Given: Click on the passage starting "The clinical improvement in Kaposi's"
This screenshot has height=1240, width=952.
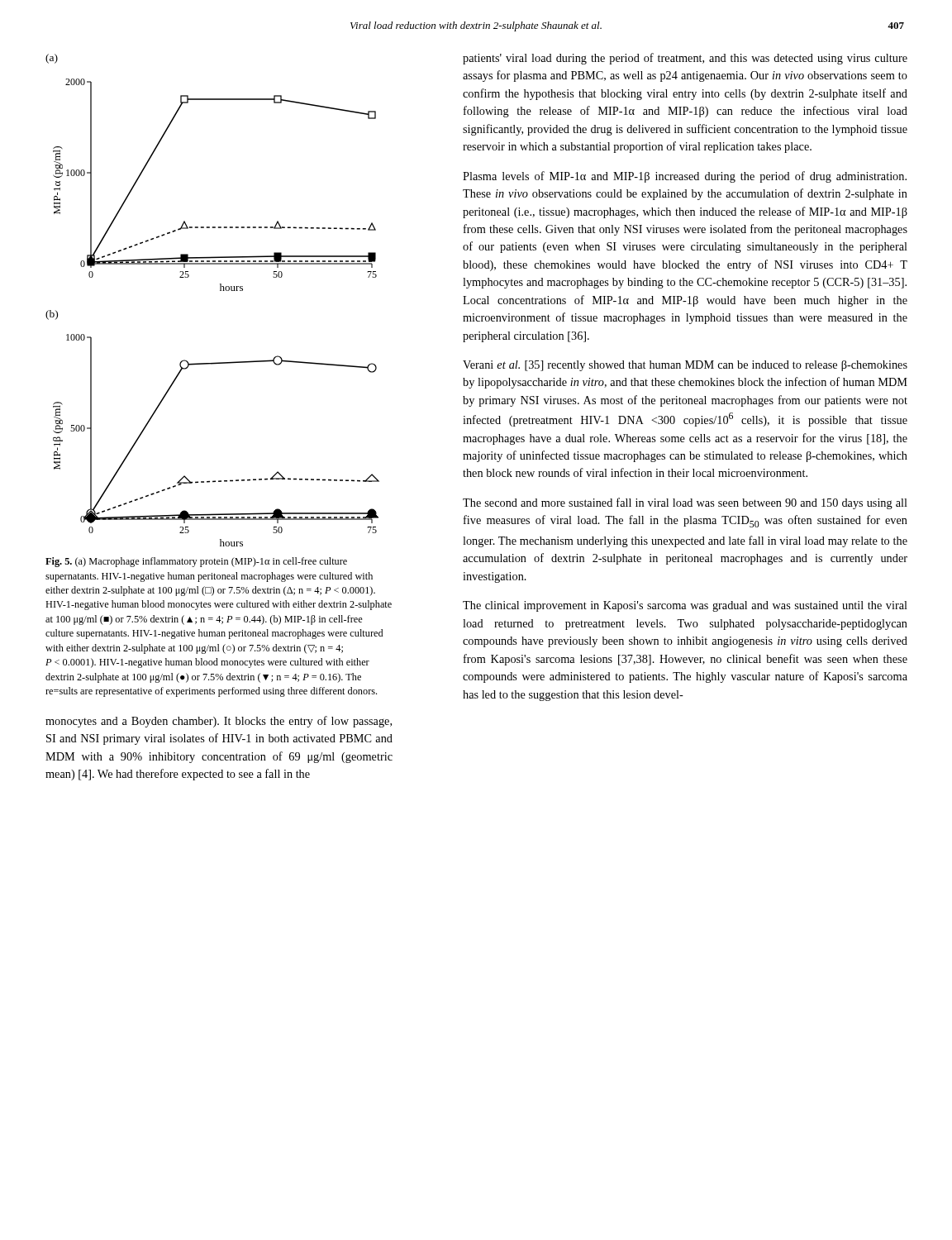Looking at the screenshot, I should click(685, 650).
